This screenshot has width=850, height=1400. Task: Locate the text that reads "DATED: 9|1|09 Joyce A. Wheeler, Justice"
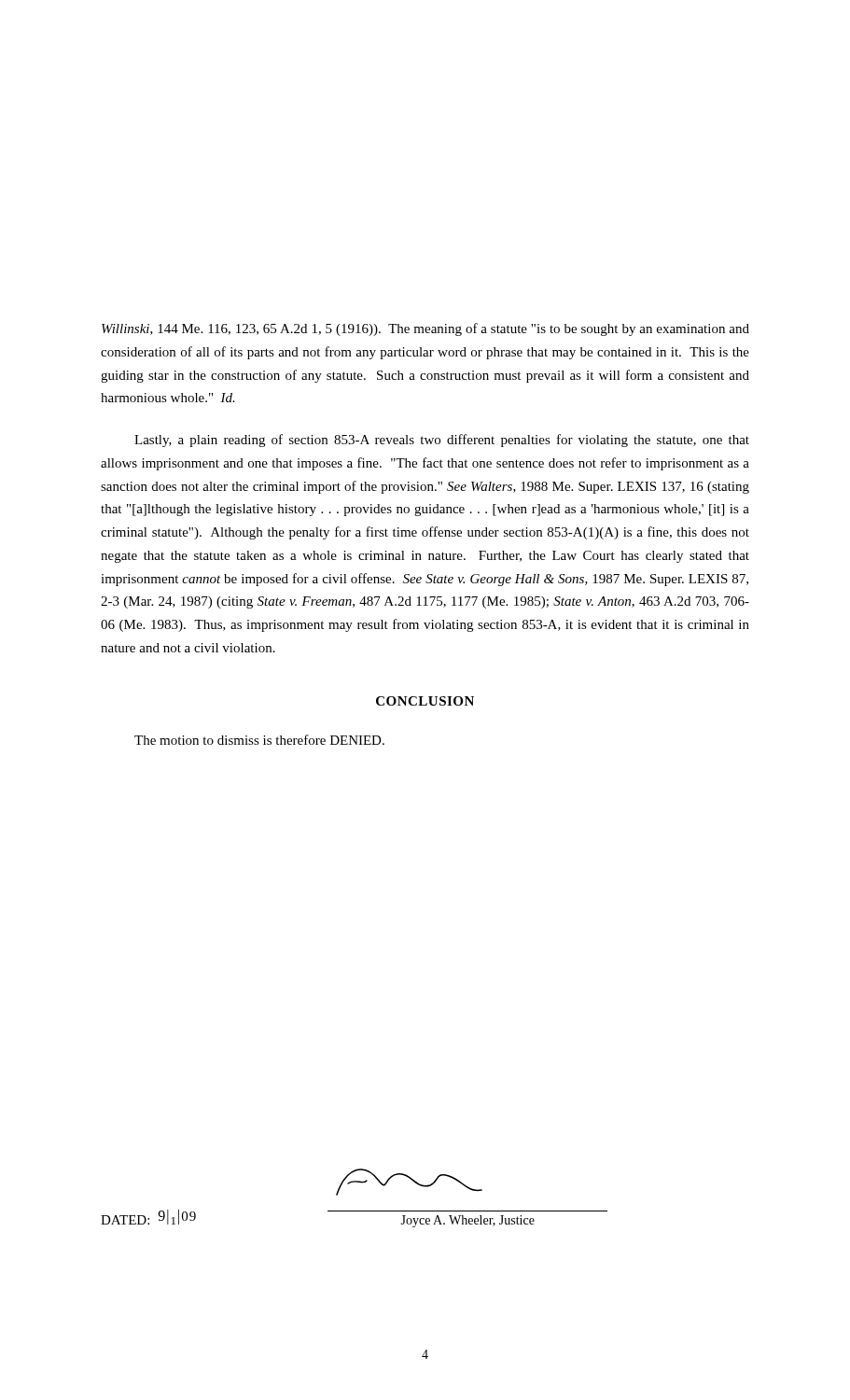click(373, 1193)
